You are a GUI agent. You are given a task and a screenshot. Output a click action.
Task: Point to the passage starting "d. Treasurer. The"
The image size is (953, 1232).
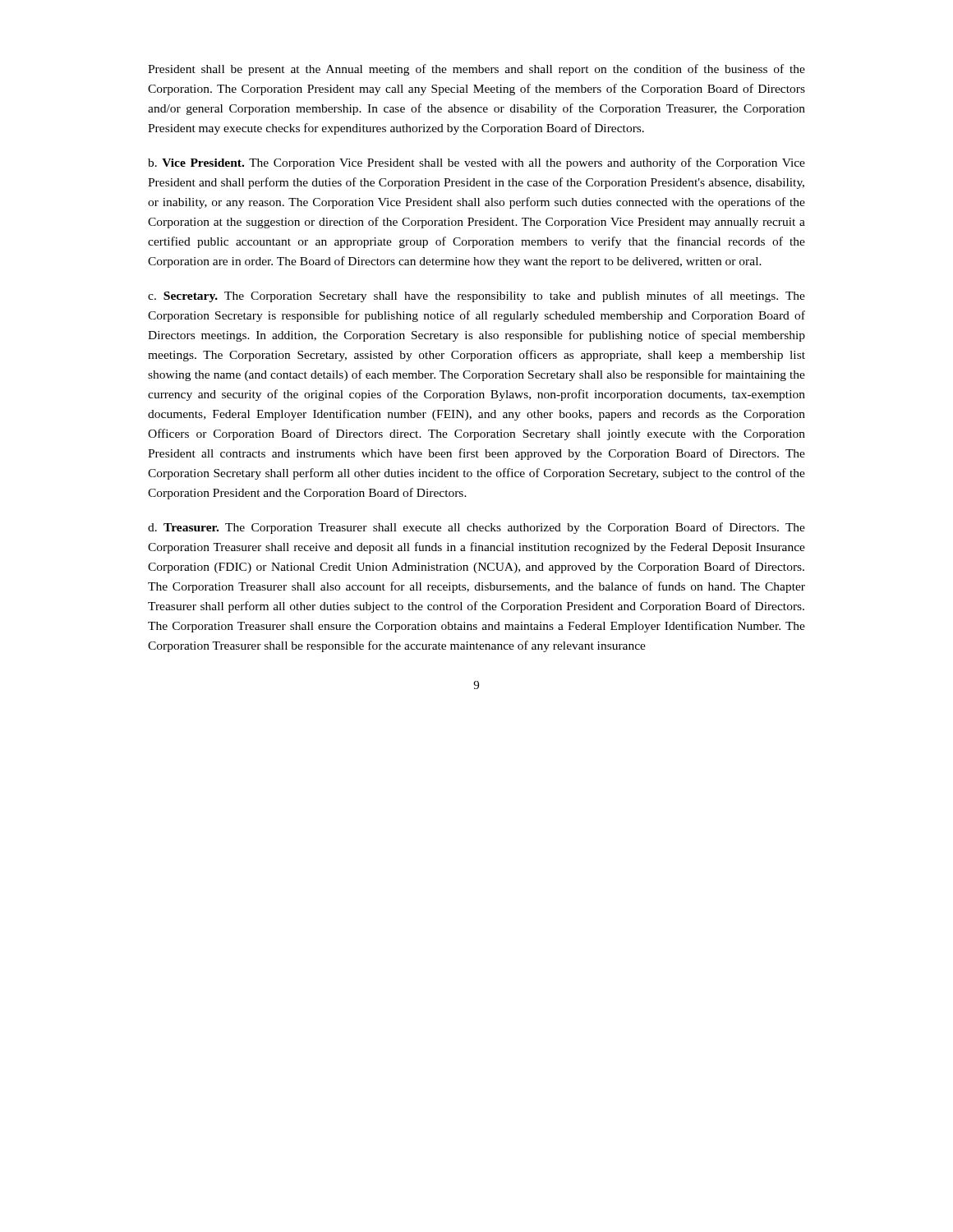point(476,586)
